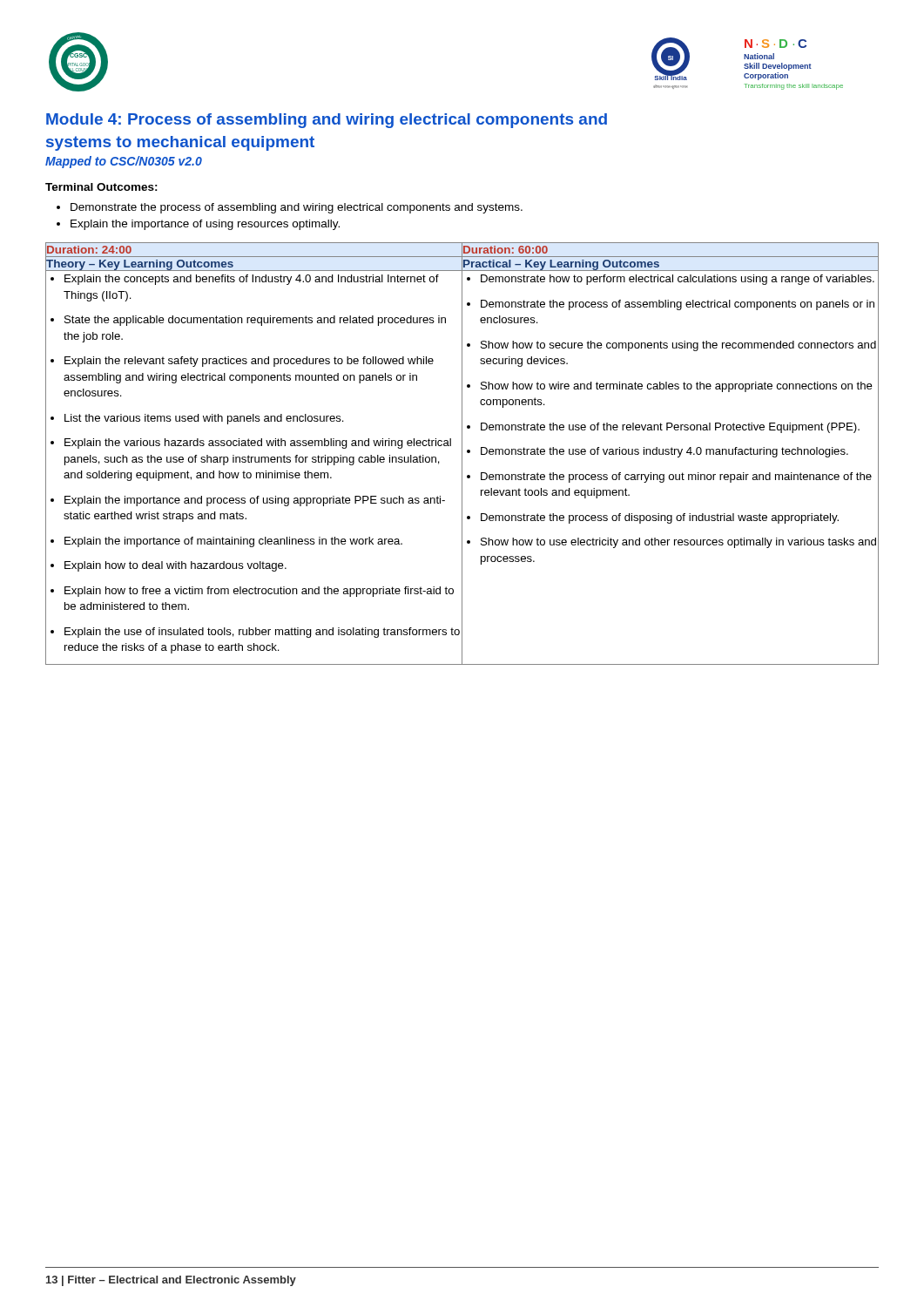The image size is (924, 1307).
Task: Locate the block of text that opens with "Explain the importance of using"
Action: click(205, 224)
